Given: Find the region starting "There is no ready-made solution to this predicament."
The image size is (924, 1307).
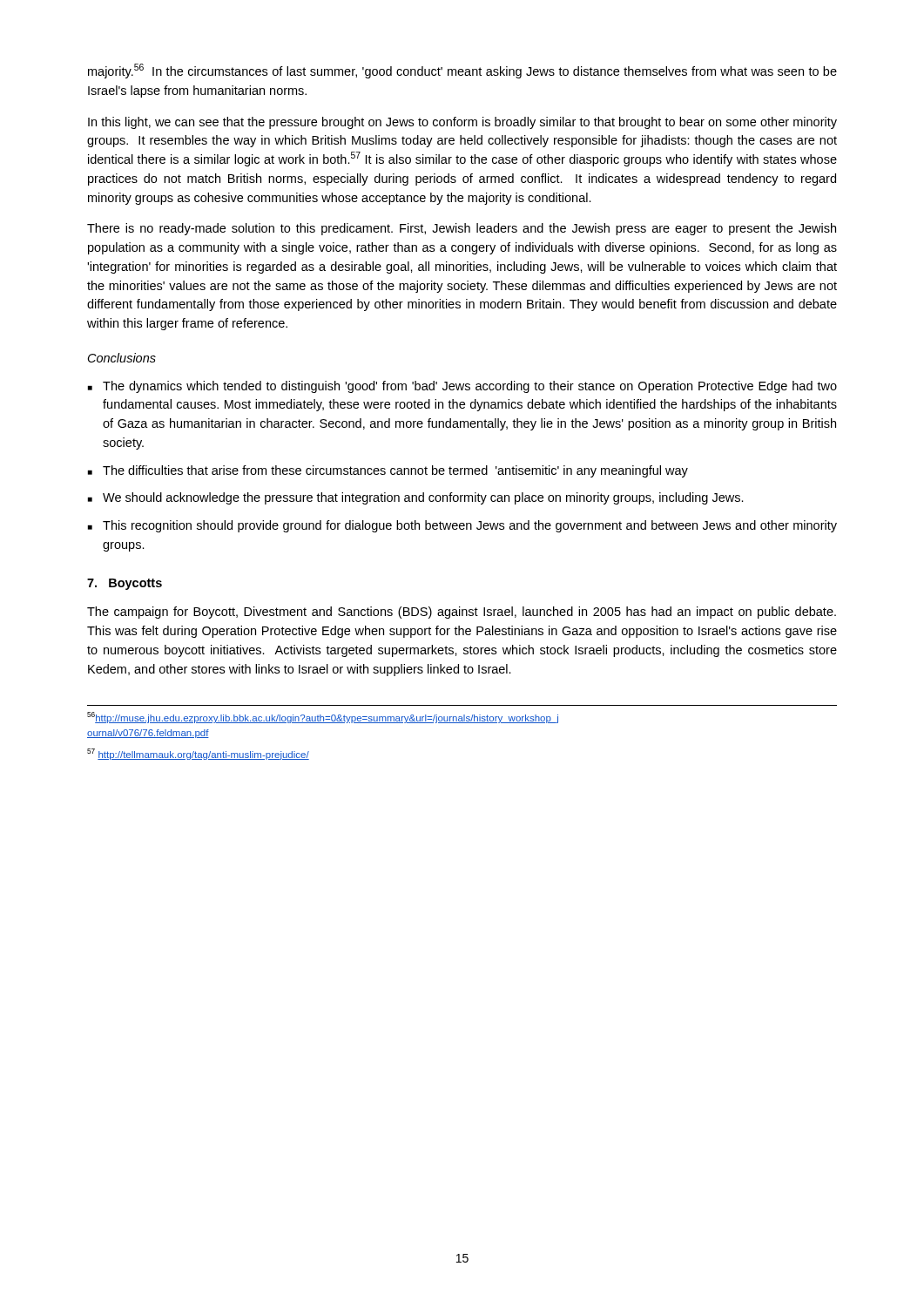Looking at the screenshot, I should pyautogui.click(x=462, y=277).
